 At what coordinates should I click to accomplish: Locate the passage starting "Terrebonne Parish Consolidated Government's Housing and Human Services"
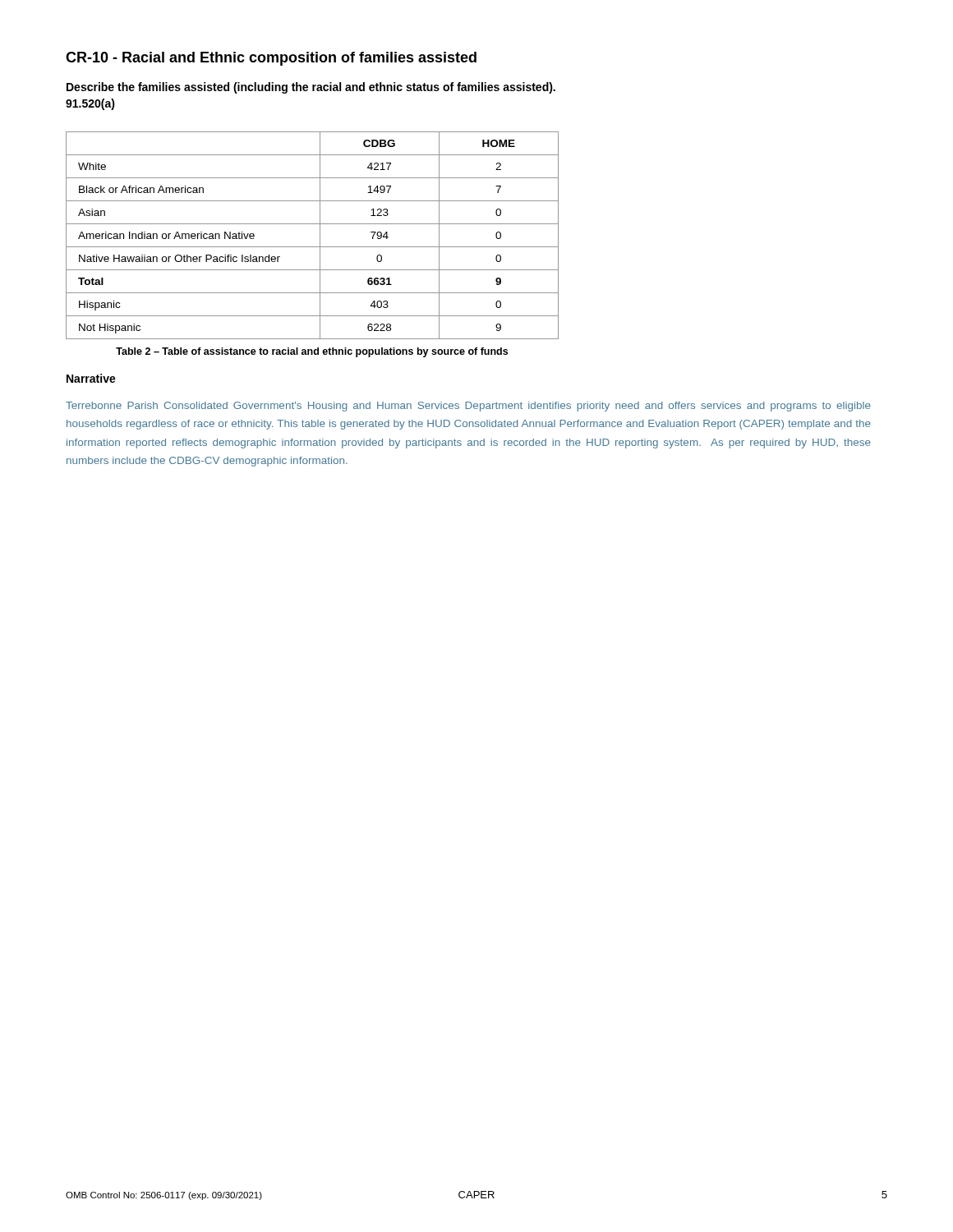(468, 433)
